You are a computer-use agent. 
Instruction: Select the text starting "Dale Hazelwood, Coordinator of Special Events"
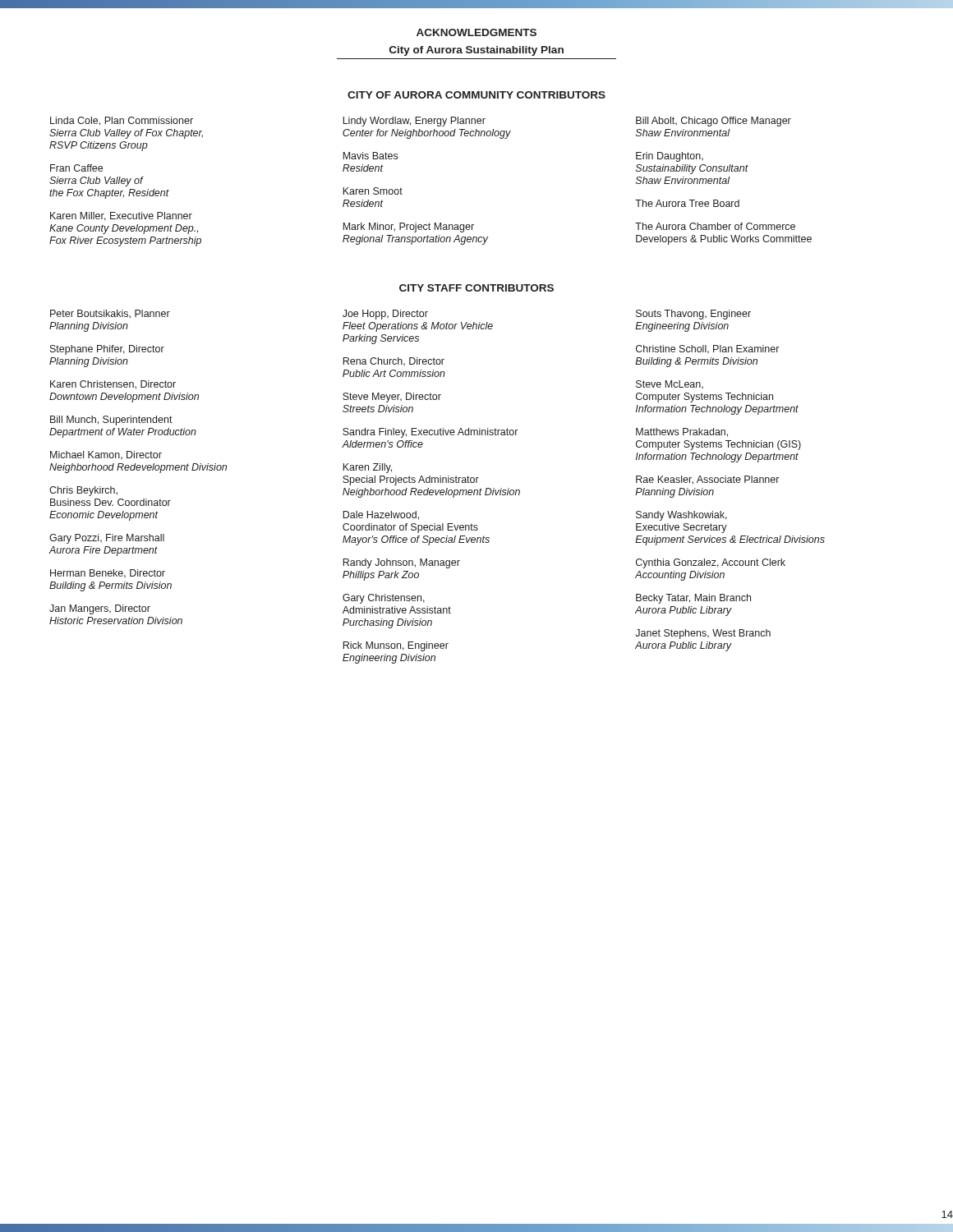(x=416, y=527)
